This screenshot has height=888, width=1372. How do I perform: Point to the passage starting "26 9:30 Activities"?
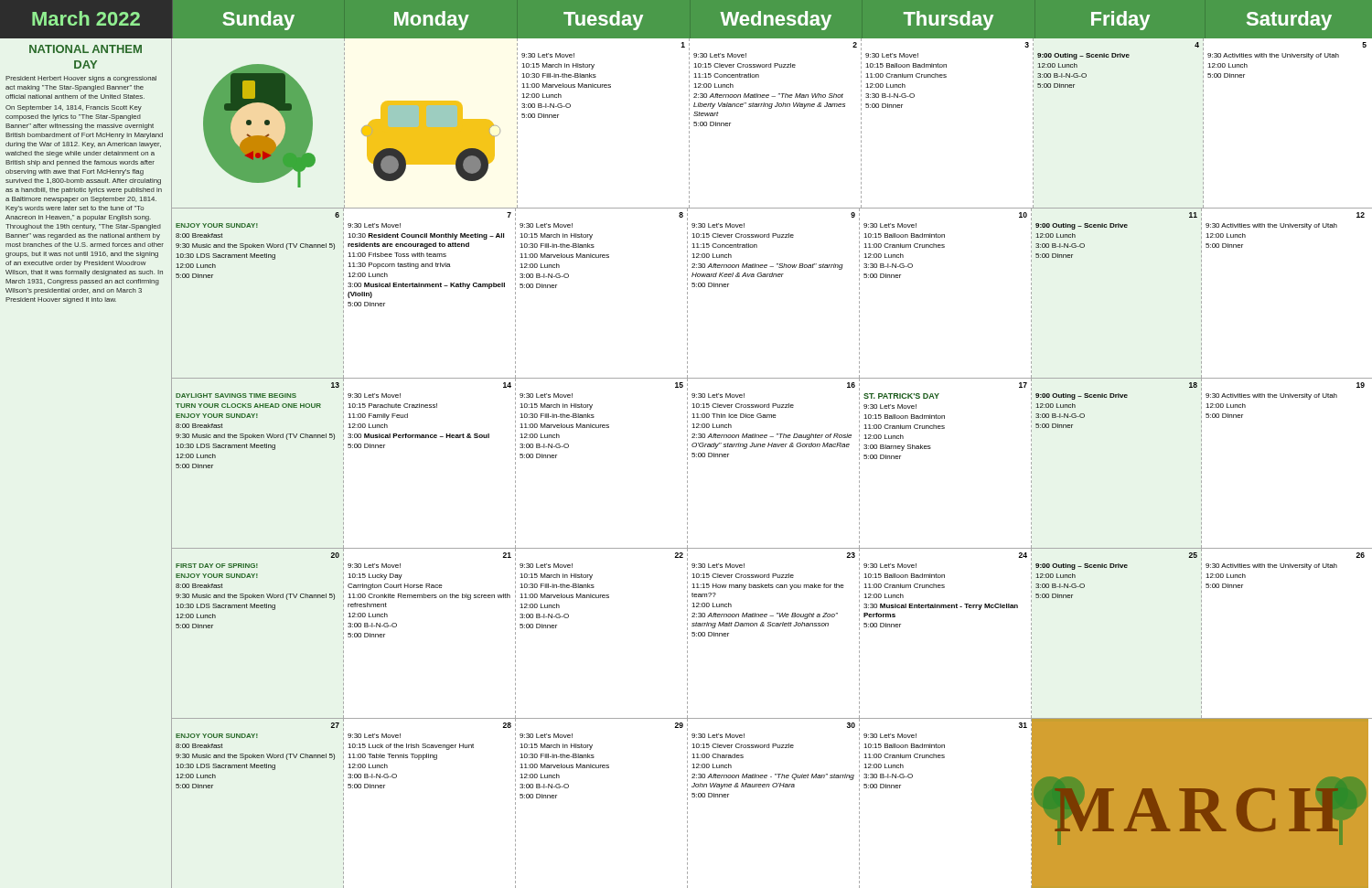click(1285, 571)
